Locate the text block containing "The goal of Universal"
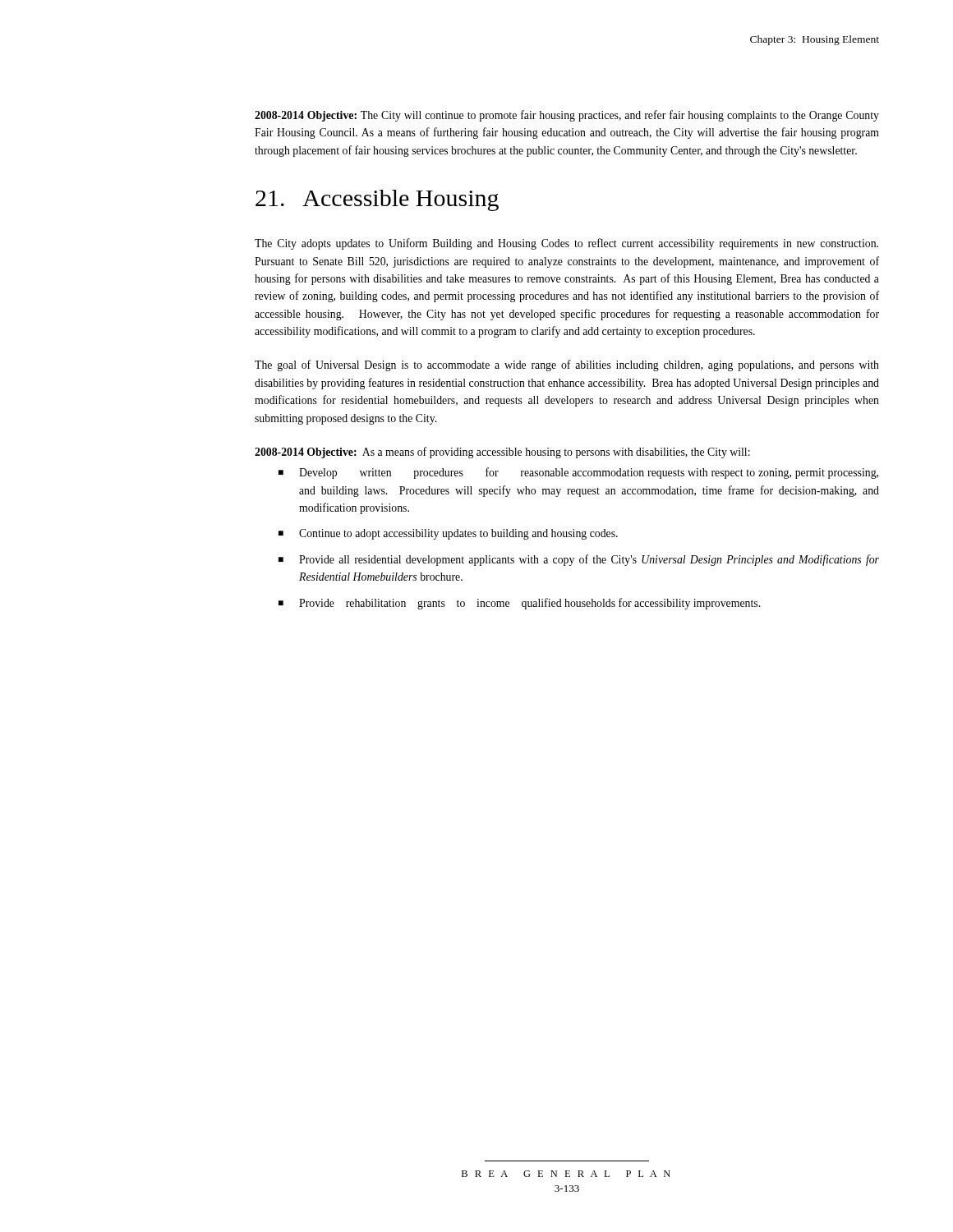The width and height of the screenshot is (953, 1232). click(x=567, y=392)
